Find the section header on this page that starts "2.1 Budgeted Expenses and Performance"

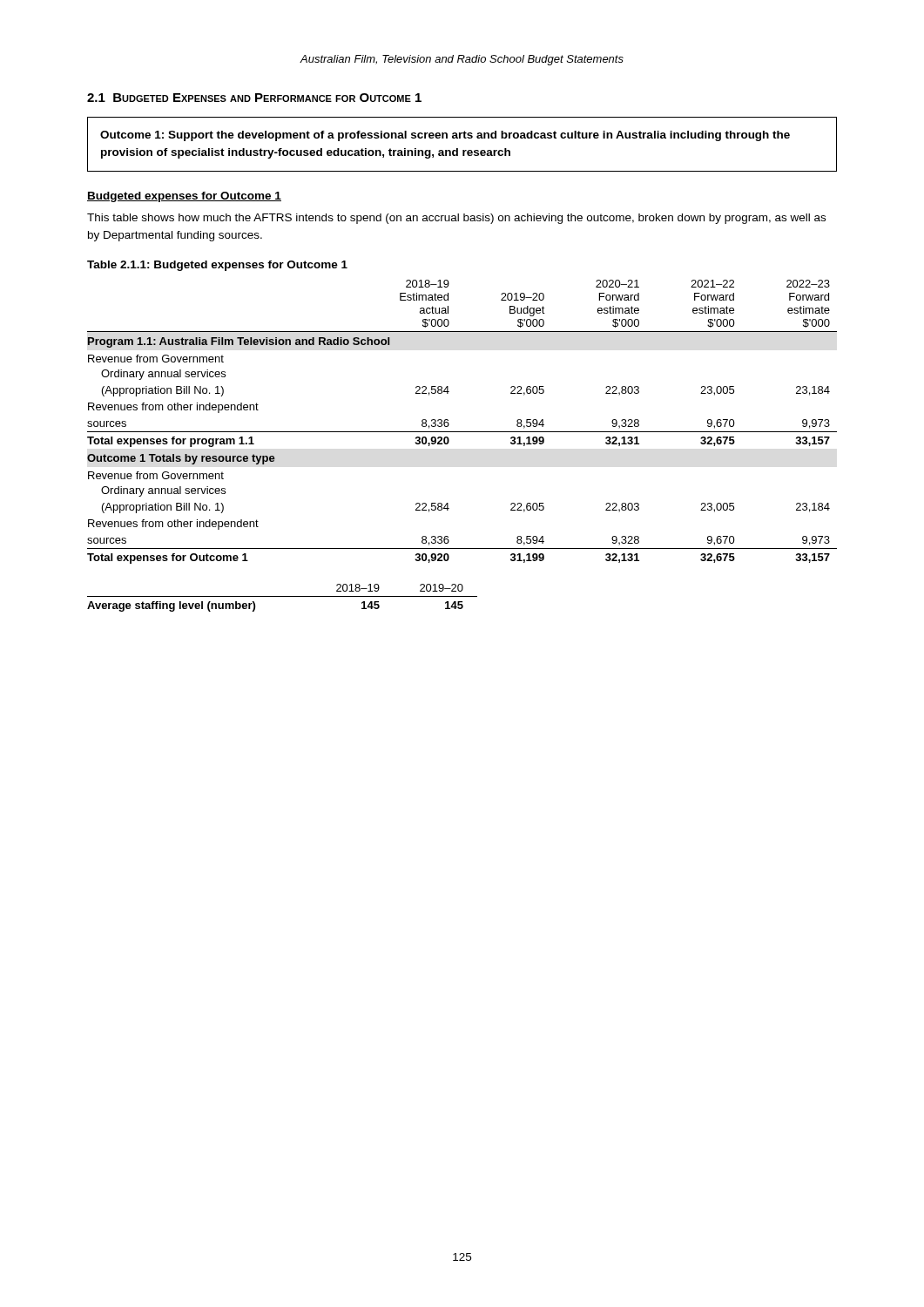click(254, 97)
